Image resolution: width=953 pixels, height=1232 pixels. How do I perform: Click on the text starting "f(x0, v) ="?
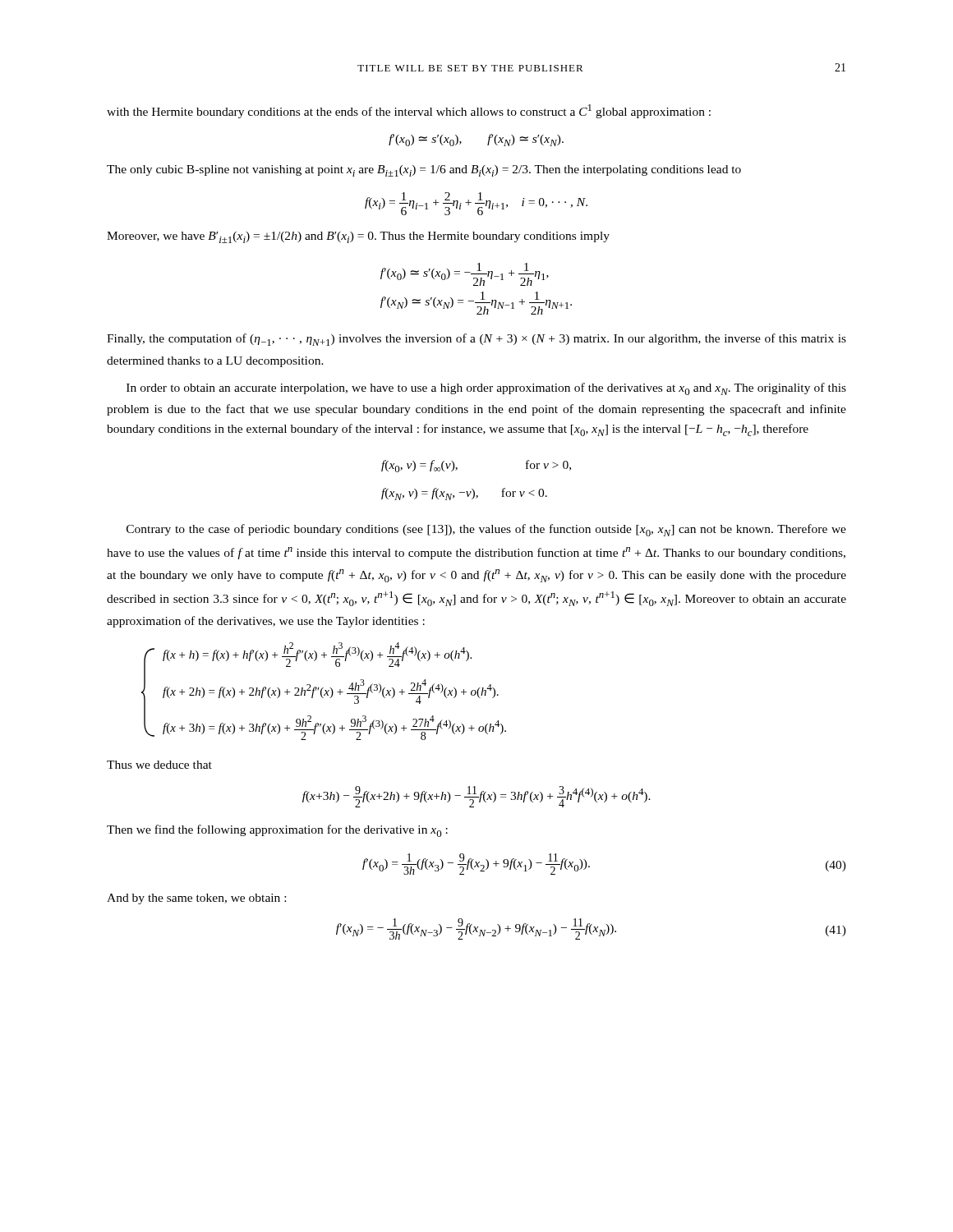click(x=476, y=480)
